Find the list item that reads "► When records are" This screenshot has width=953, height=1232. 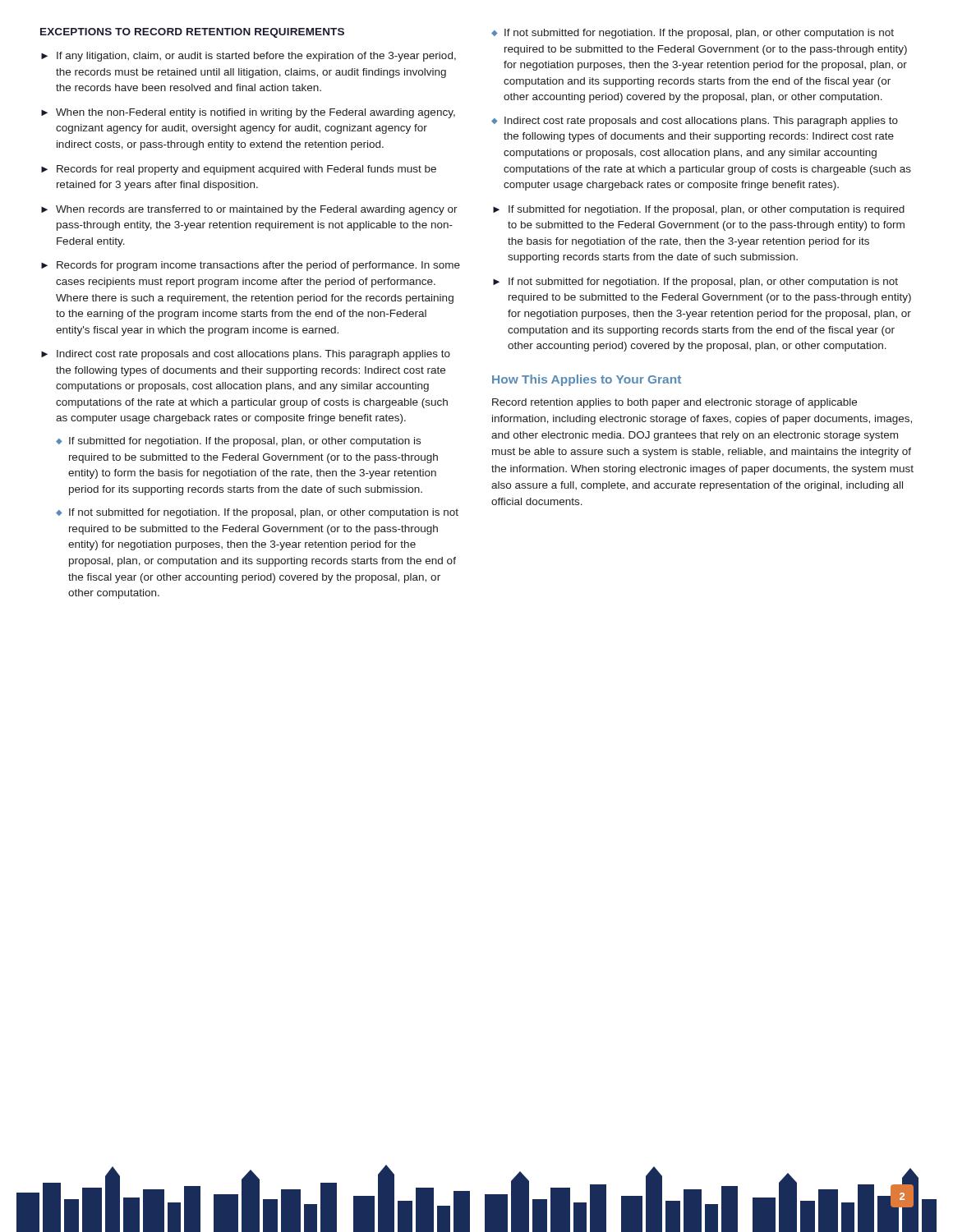click(251, 225)
